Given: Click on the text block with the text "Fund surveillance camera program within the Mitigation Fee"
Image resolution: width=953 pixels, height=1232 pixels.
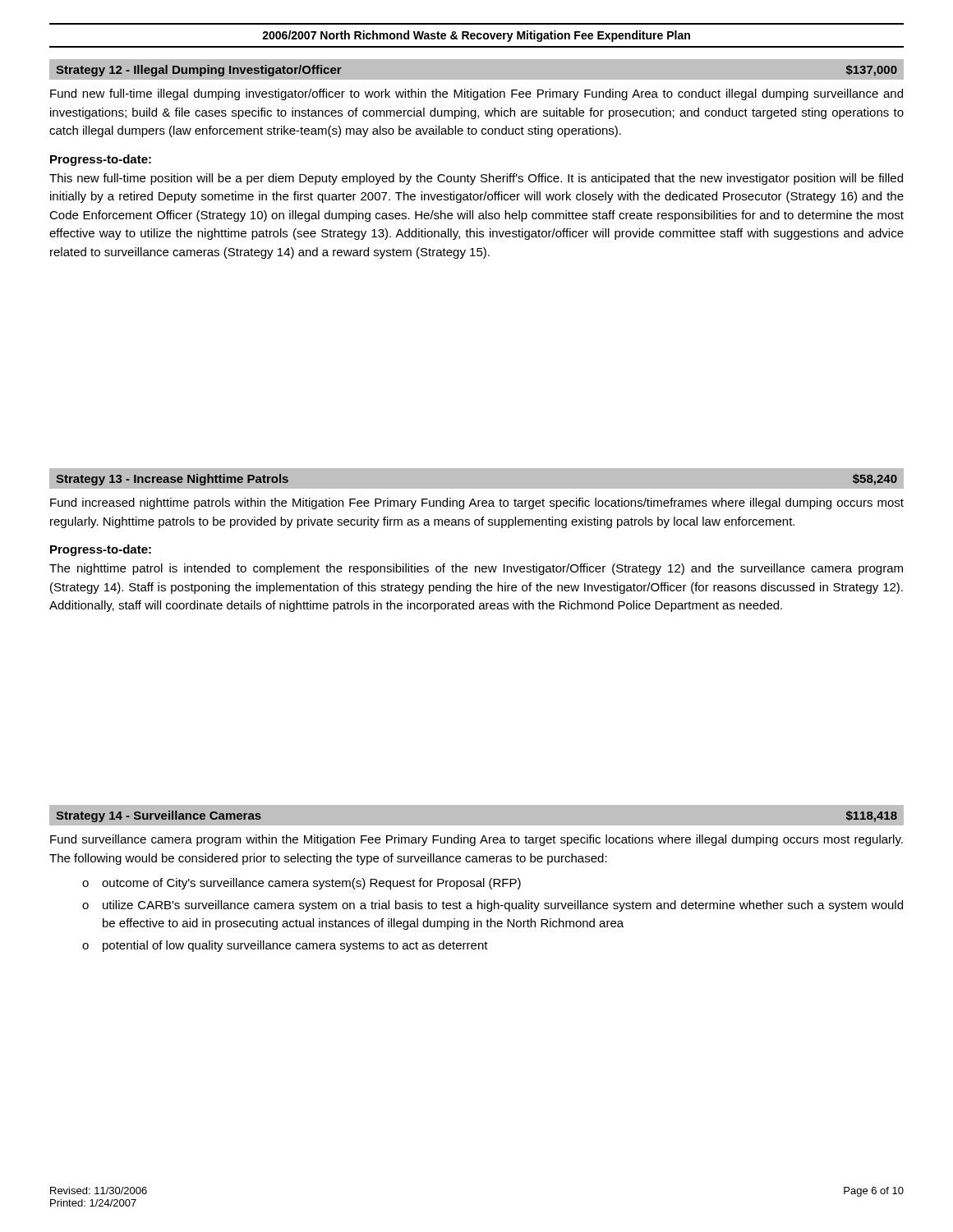Looking at the screenshot, I should tap(476, 848).
